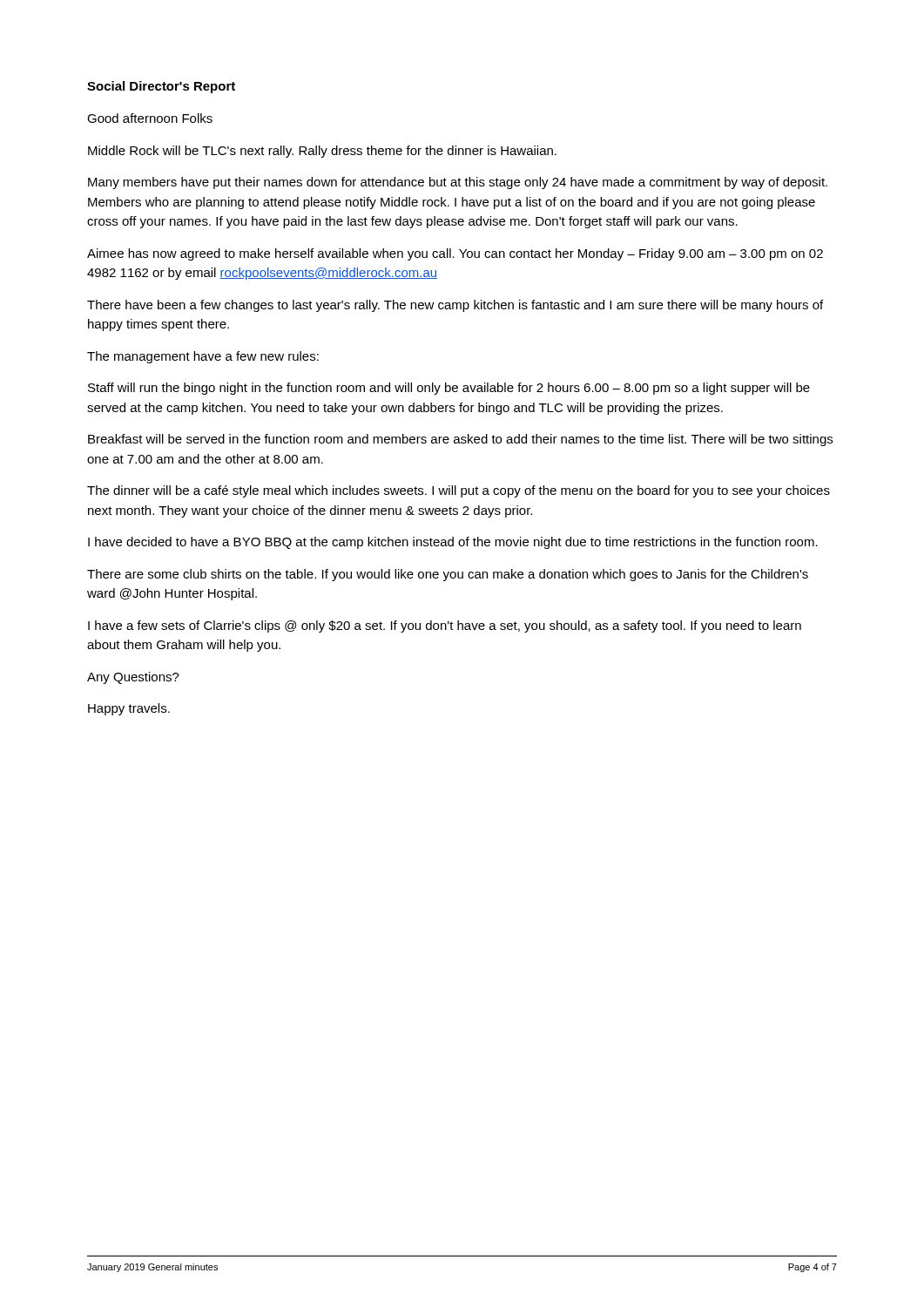The width and height of the screenshot is (924, 1307).
Task: Where is the passage that starts "There are some"?
Action: (448, 583)
